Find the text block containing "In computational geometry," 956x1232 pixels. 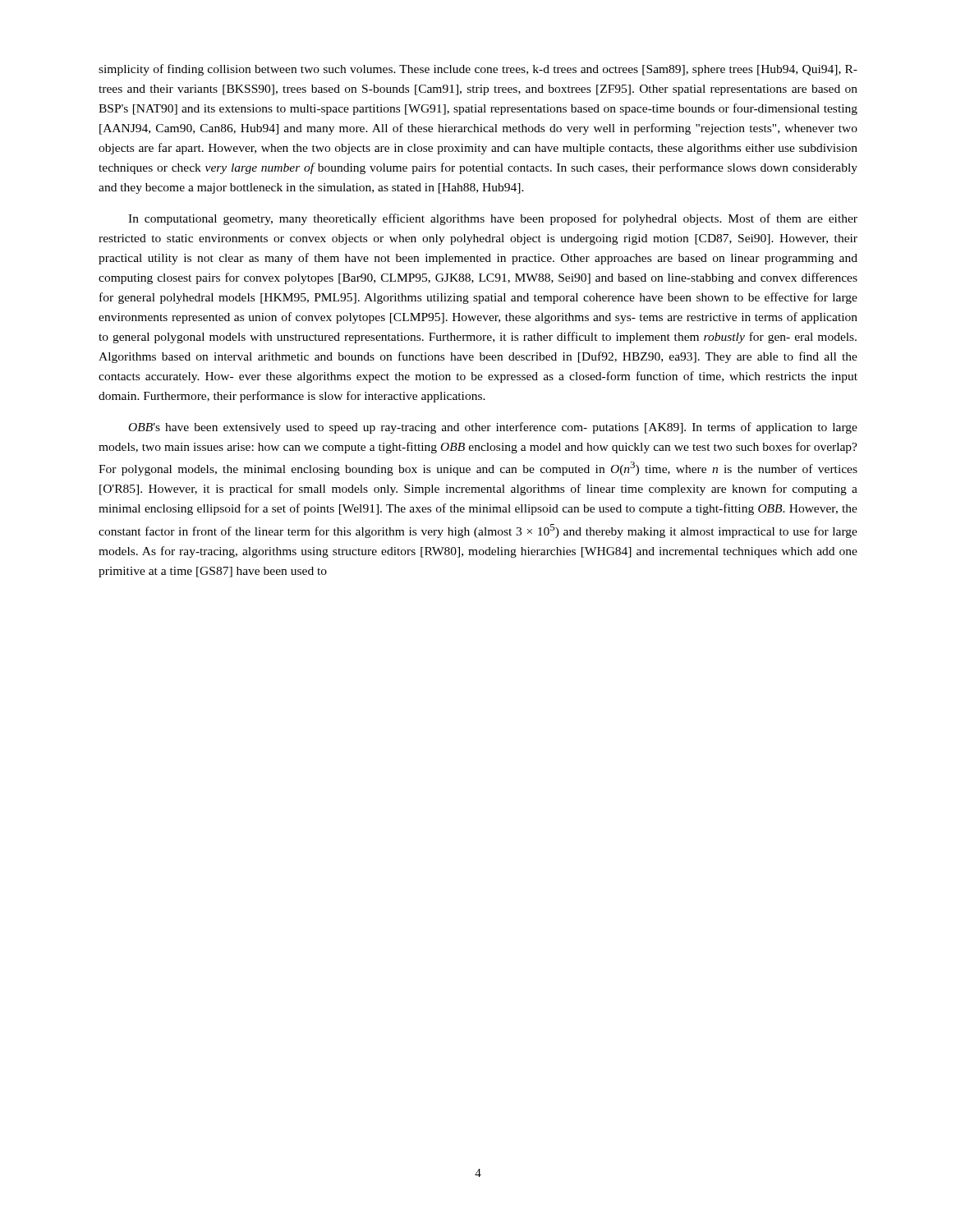[x=478, y=307]
